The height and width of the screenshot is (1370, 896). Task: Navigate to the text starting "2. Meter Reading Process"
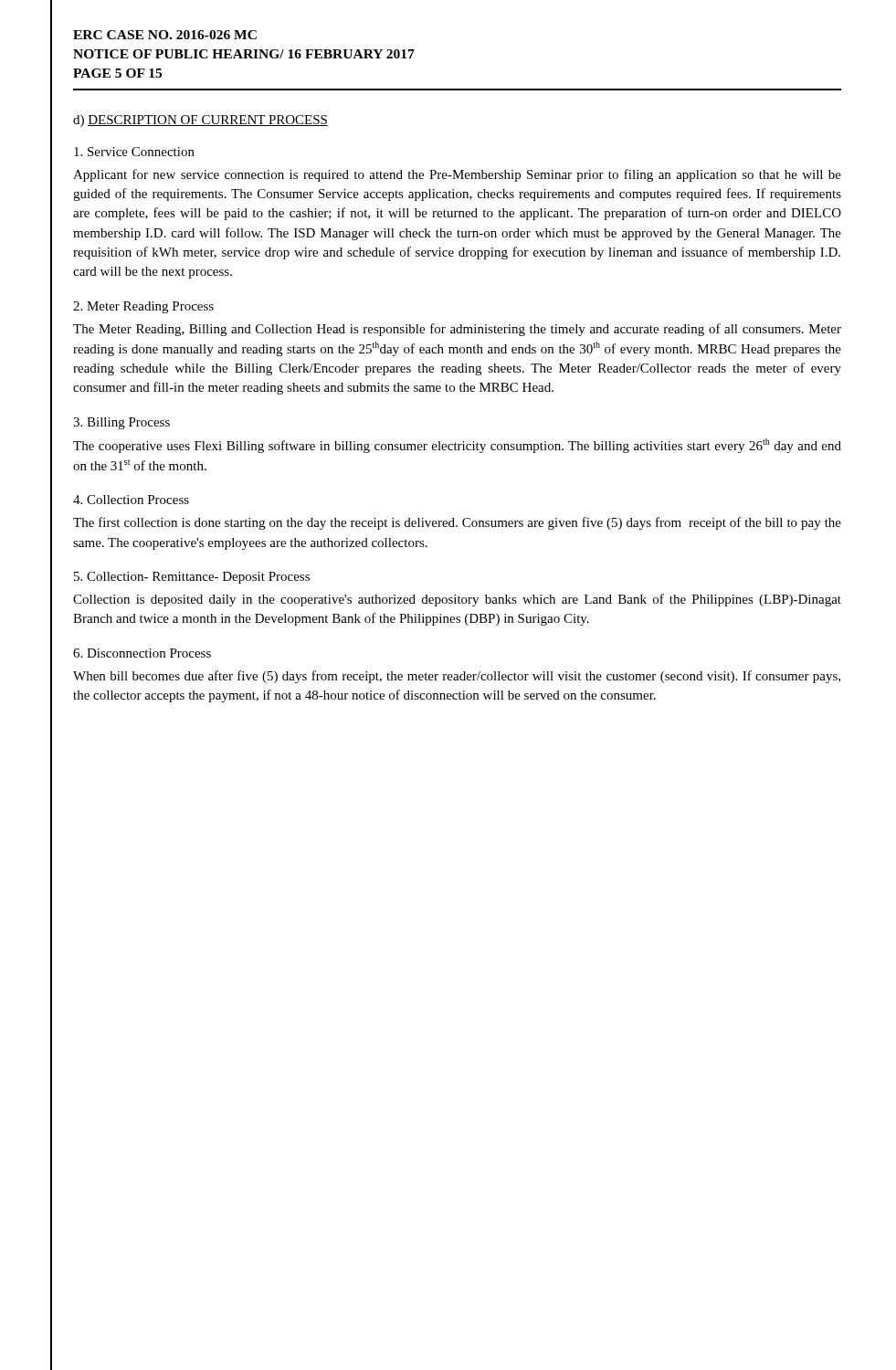(x=143, y=306)
